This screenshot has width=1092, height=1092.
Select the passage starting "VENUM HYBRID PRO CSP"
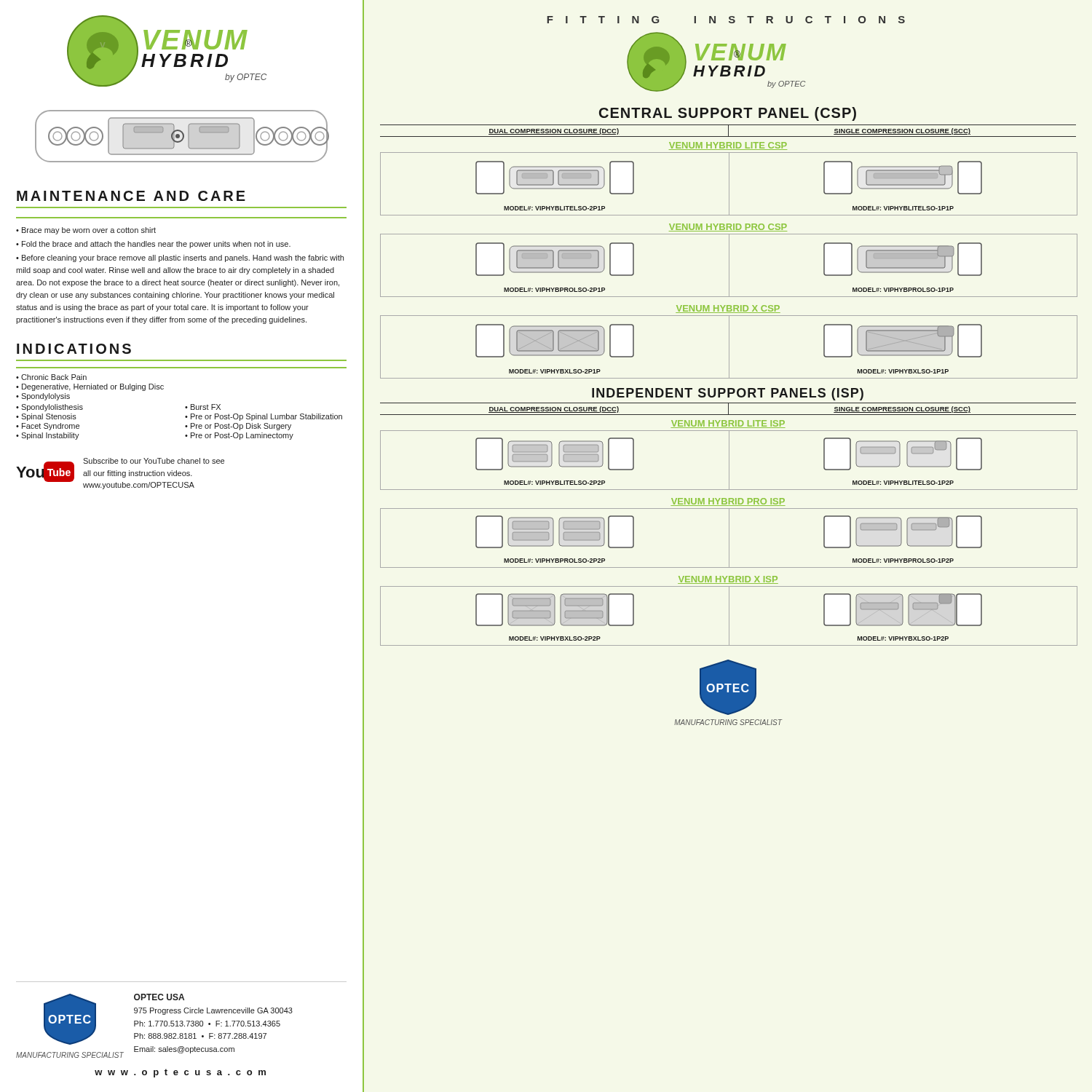pyautogui.click(x=728, y=227)
